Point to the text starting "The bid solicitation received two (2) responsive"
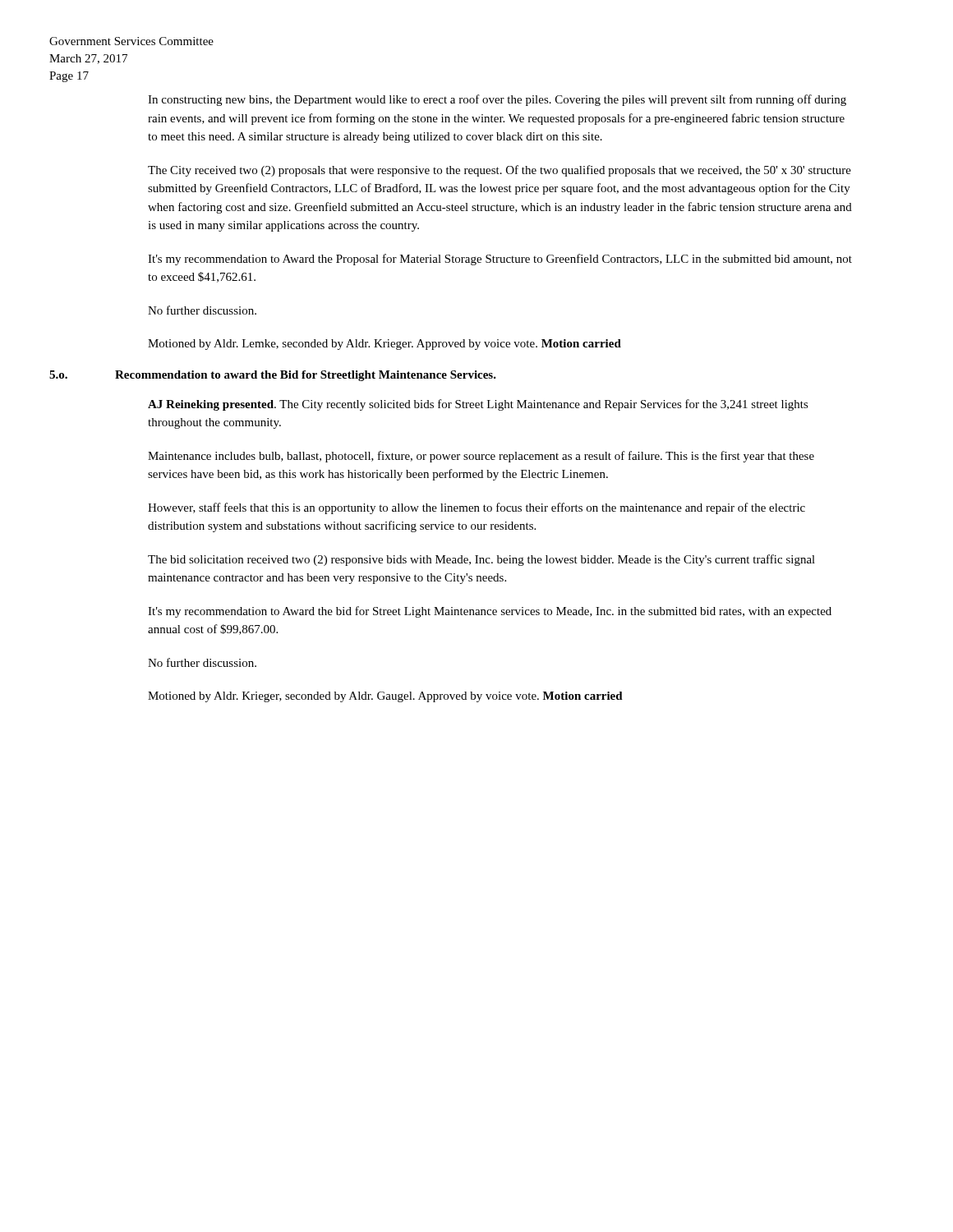Viewport: 953px width, 1232px height. point(482,568)
